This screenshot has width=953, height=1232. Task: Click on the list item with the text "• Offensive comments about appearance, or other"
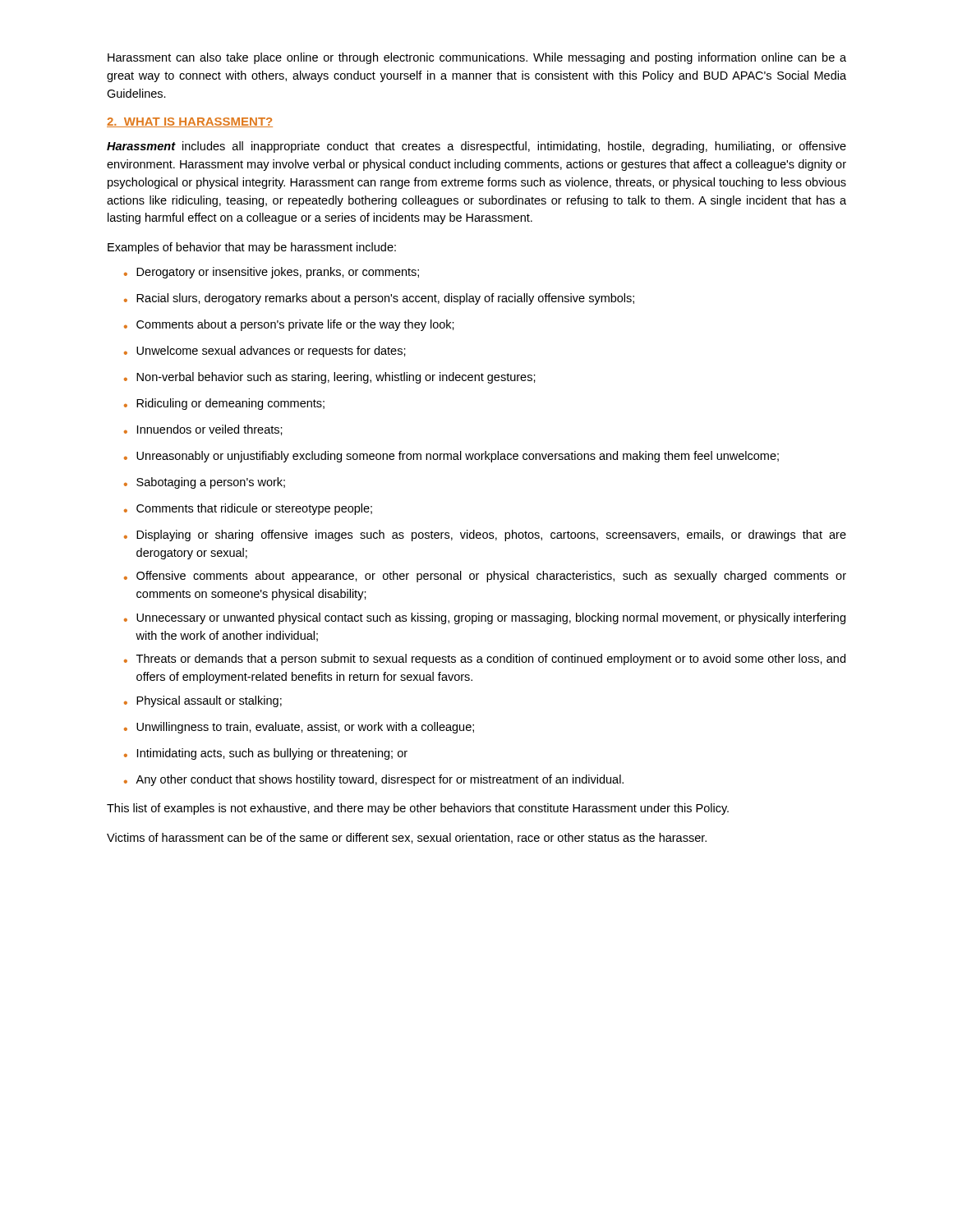pos(485,586)
